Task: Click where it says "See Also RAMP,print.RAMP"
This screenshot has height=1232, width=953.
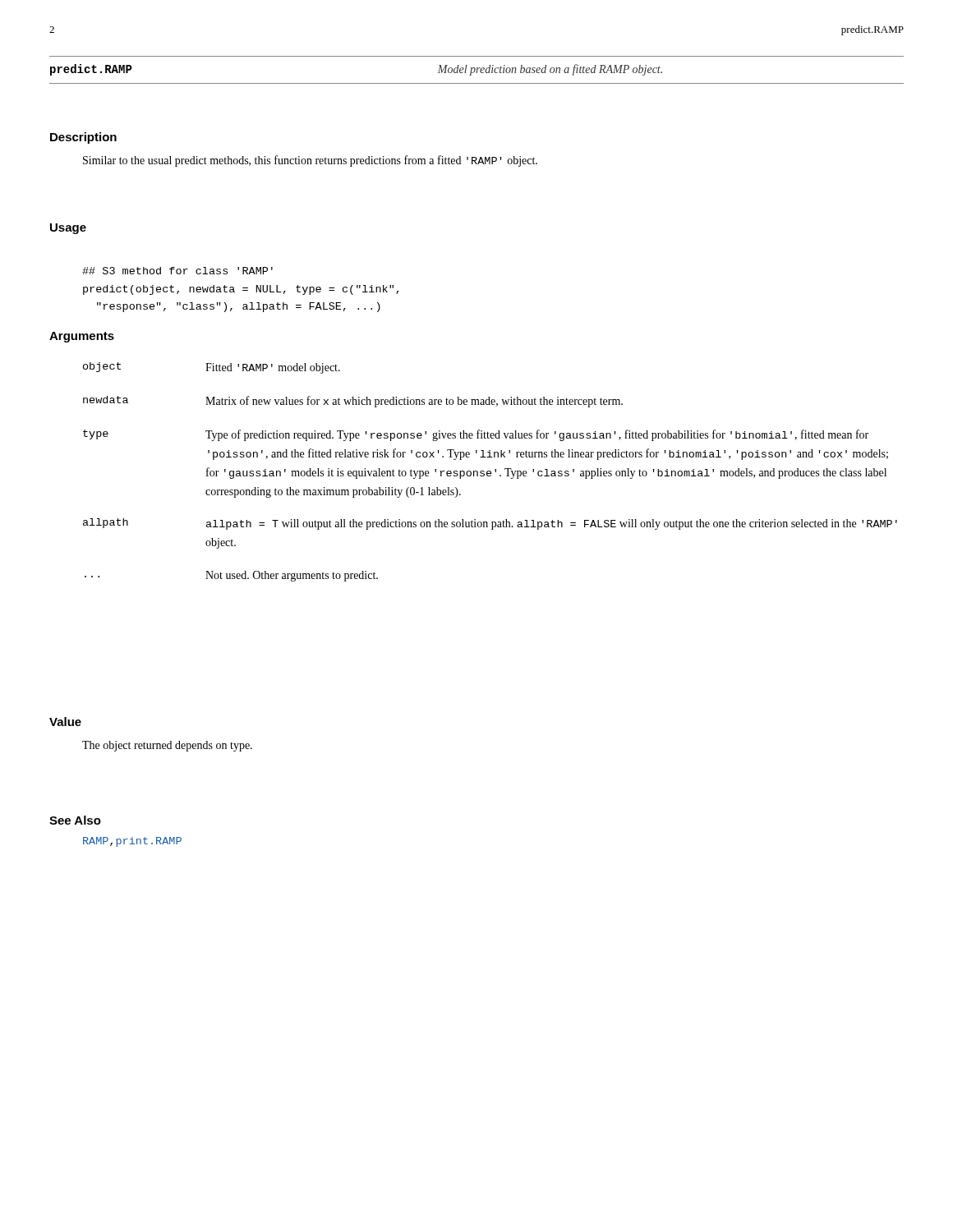Action: (75, 820)
